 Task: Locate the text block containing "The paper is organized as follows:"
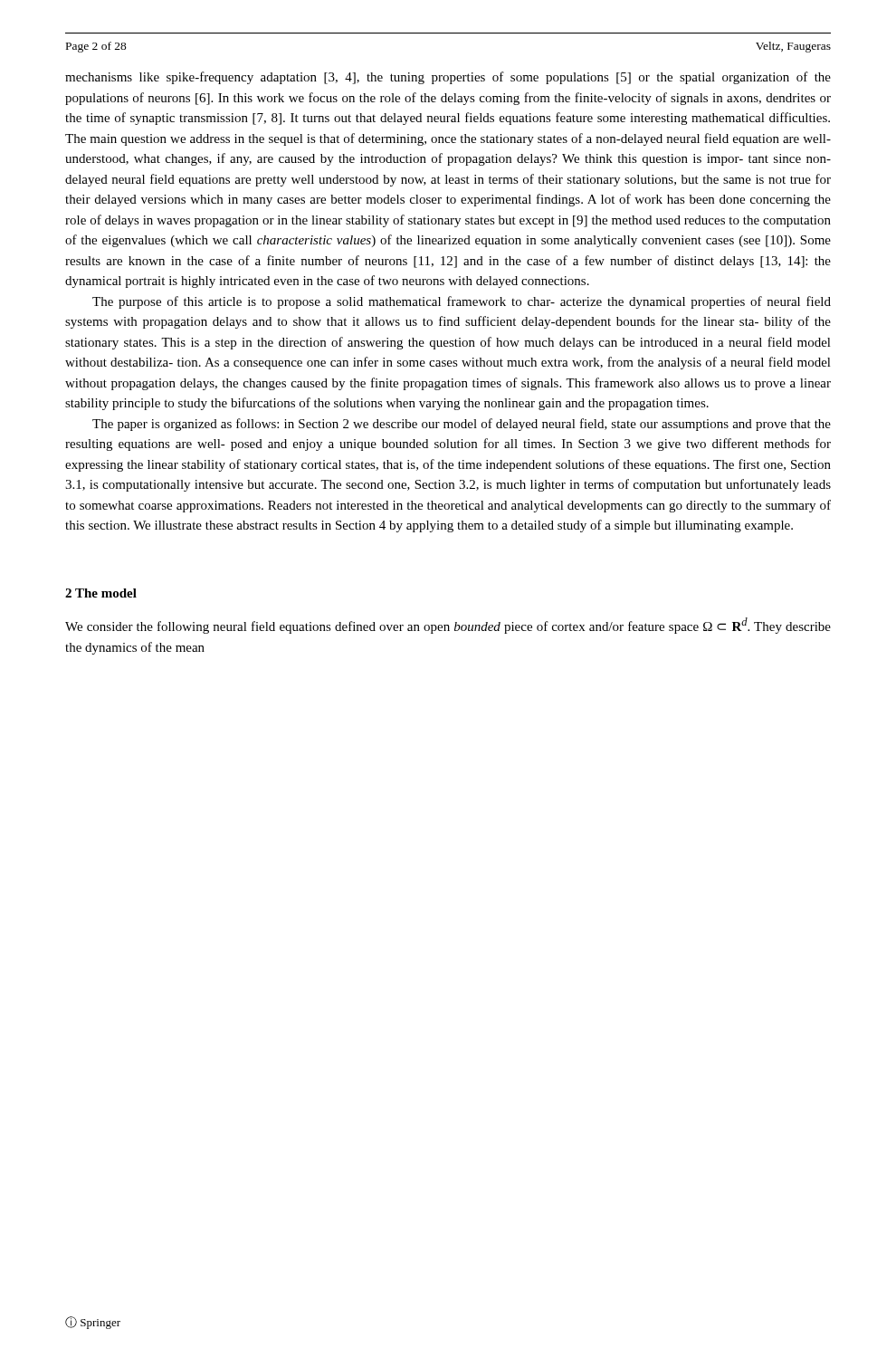click(448, 474)
